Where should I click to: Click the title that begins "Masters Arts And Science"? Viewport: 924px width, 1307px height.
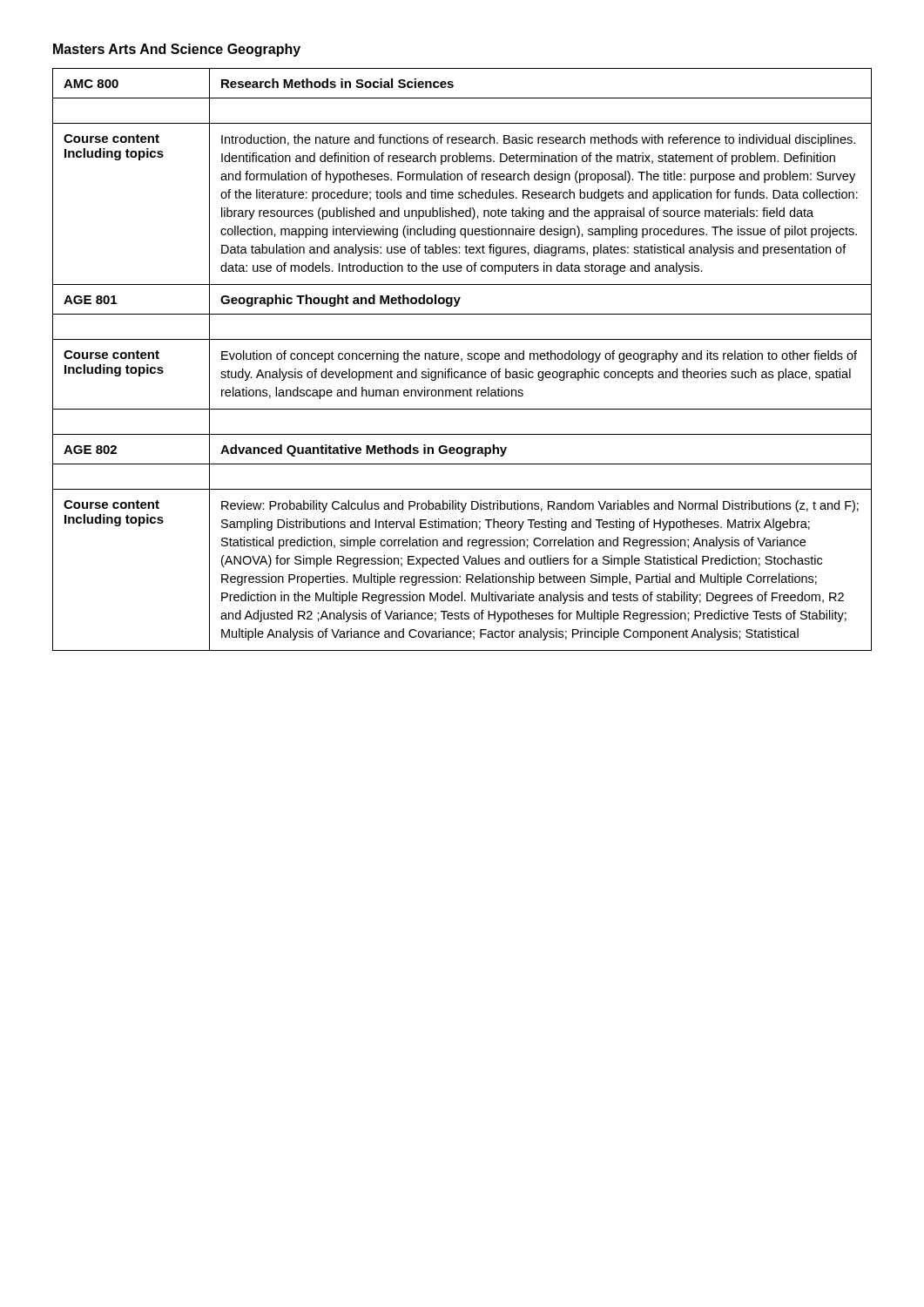point(176,49)
